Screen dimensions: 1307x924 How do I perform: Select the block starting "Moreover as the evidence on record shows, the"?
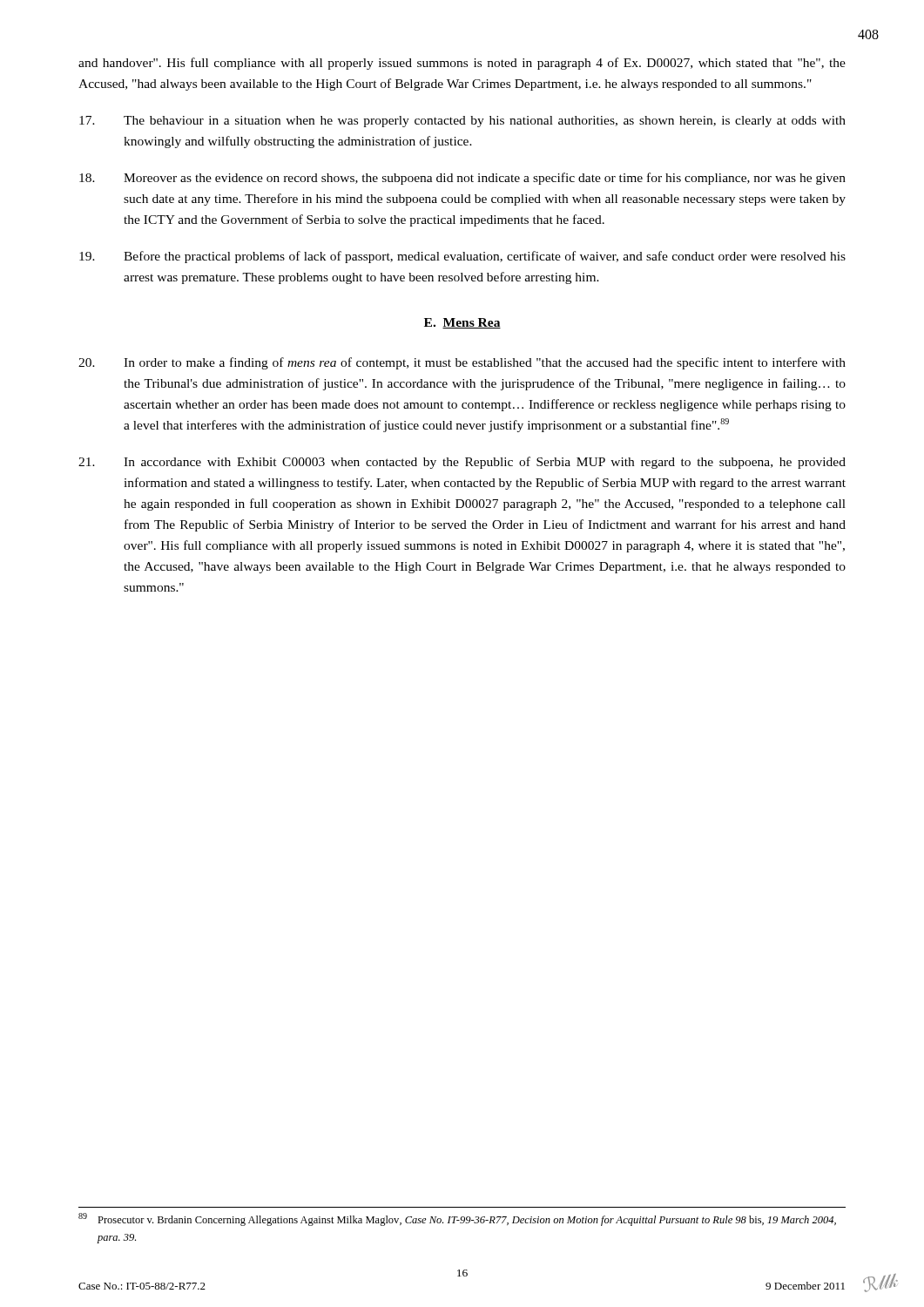tap(462, 199)
